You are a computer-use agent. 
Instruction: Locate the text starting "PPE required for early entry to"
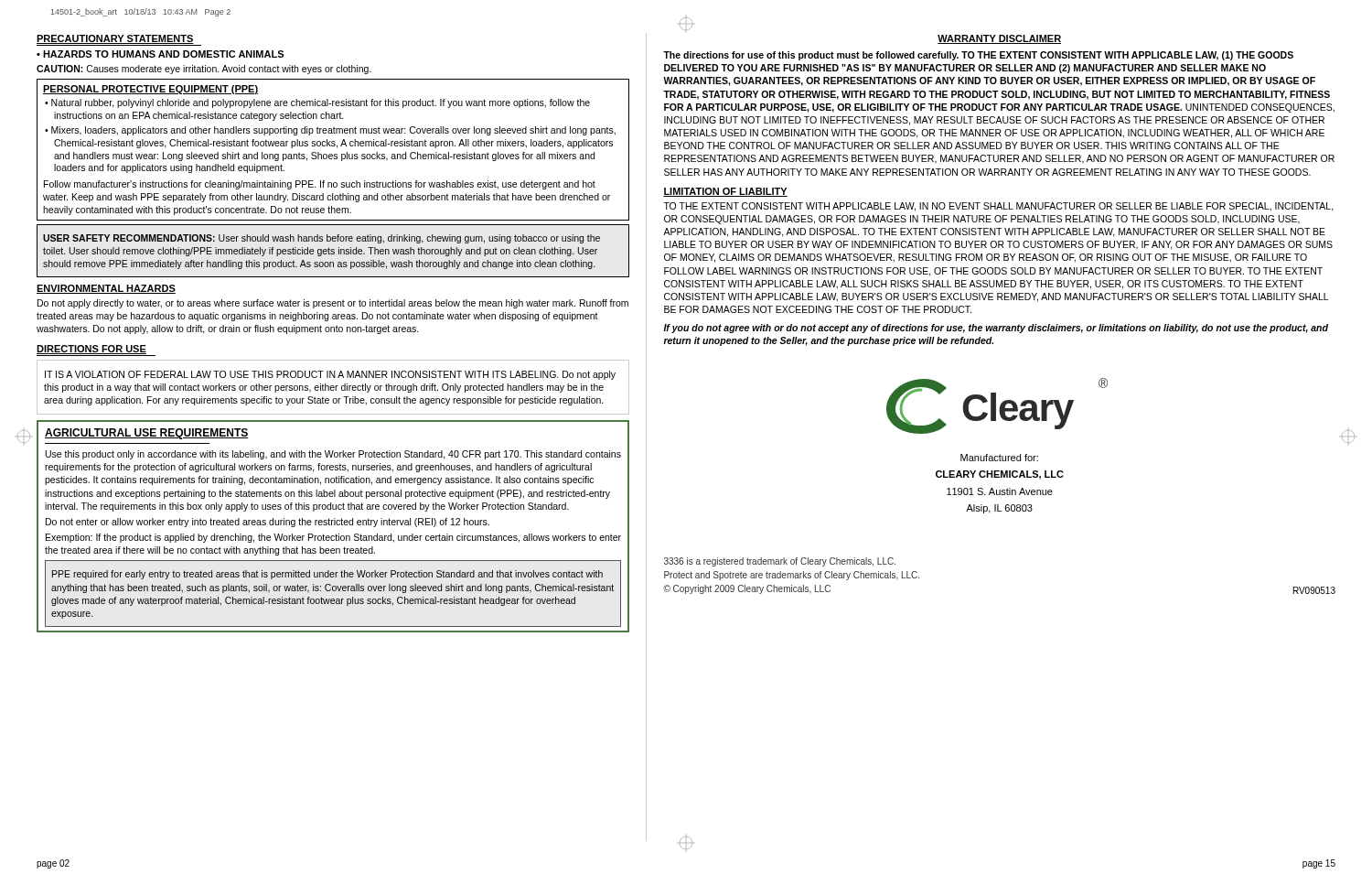[x=333, y=594]
